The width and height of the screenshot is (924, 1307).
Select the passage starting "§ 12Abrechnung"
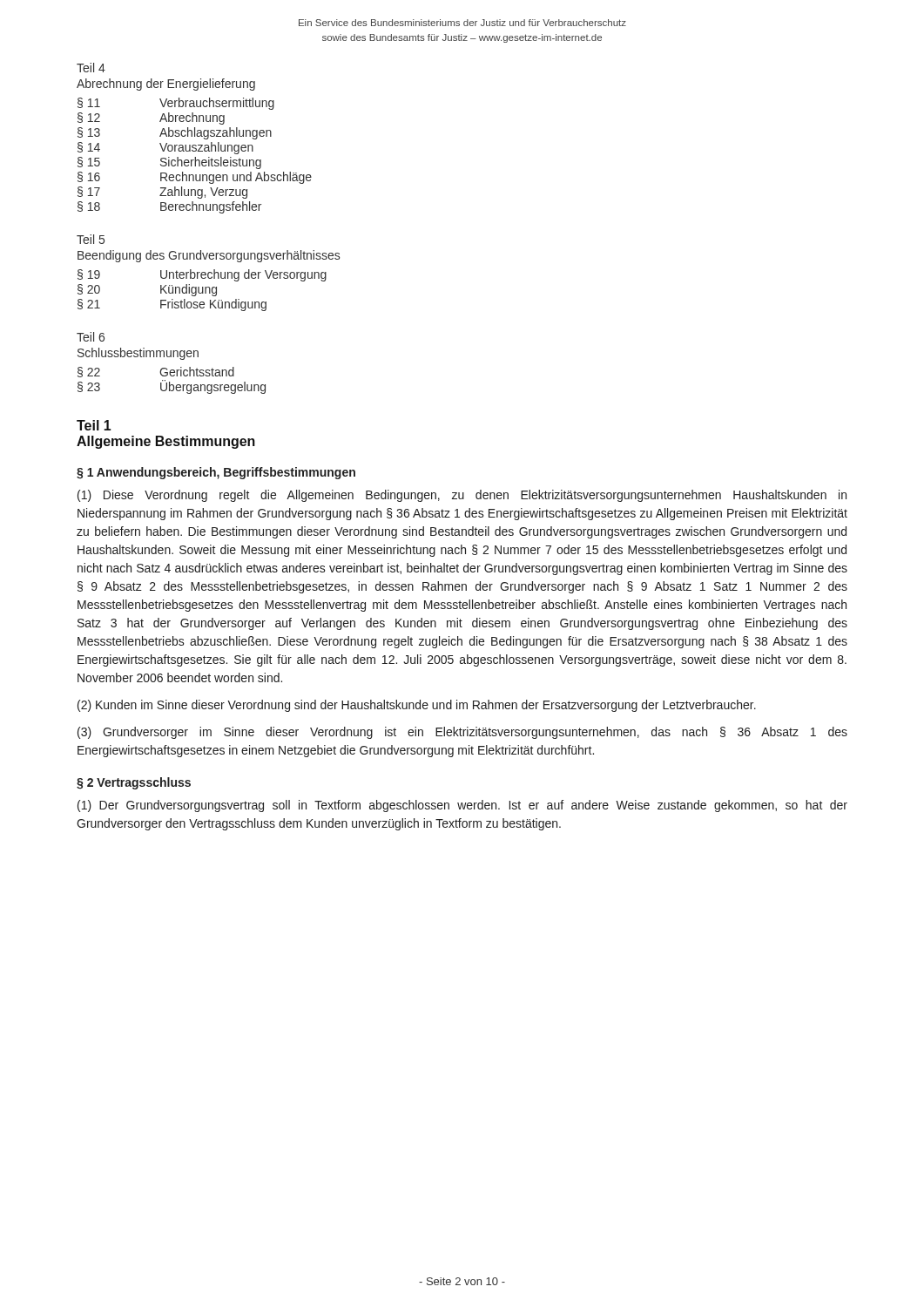[151, 118]
